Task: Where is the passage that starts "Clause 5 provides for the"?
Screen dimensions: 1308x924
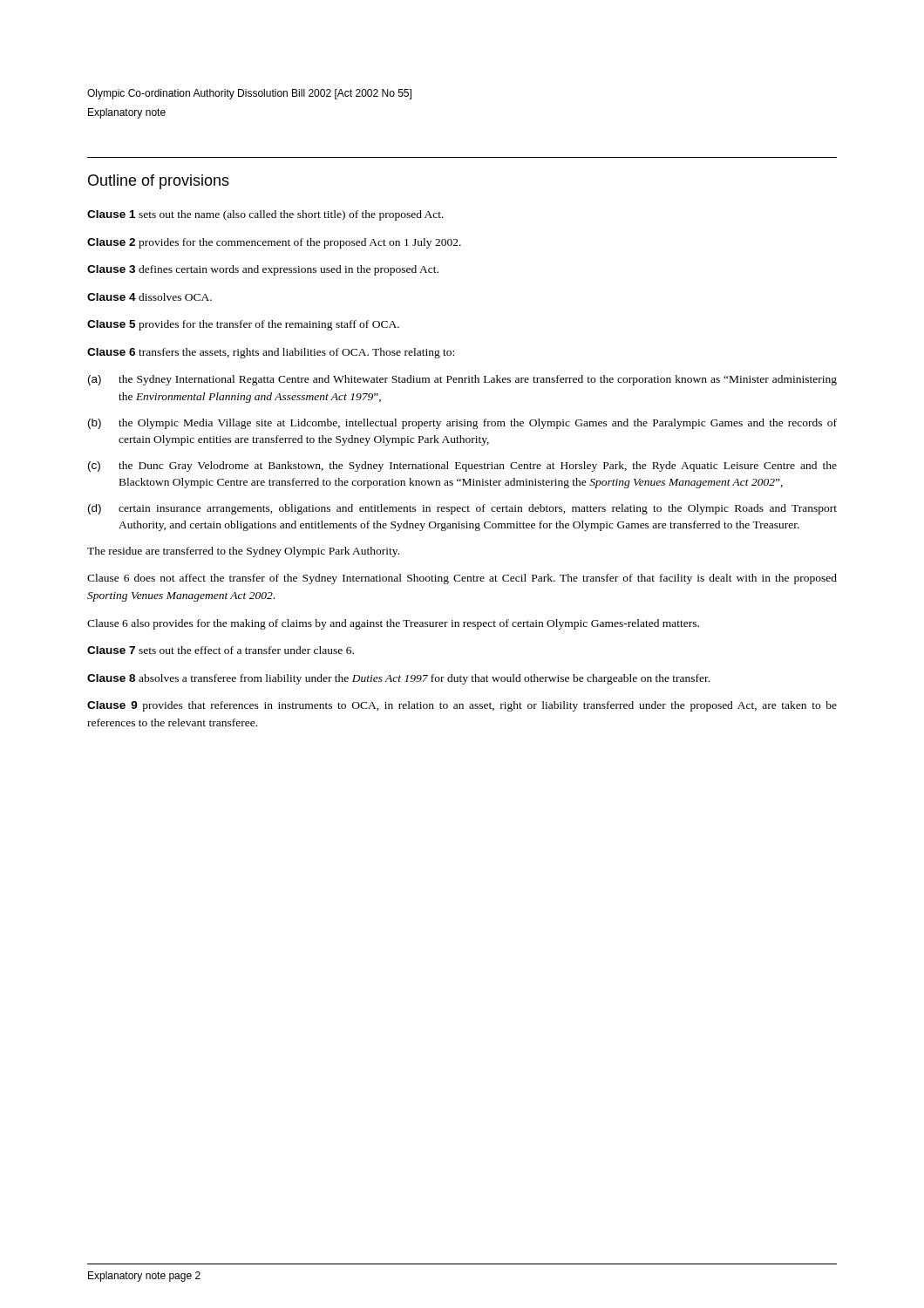Action: (x=243, y=324)
